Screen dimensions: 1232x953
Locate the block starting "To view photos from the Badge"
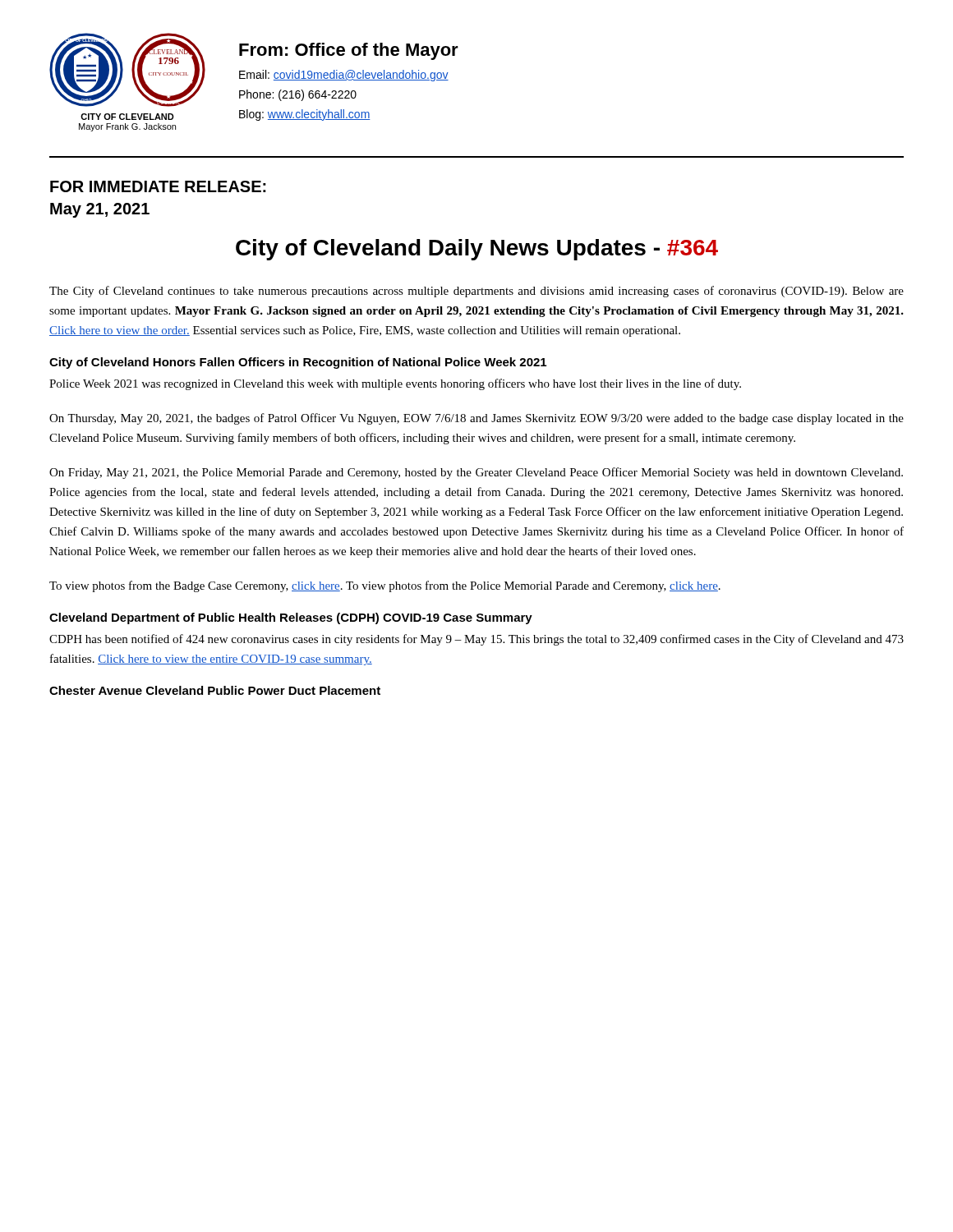click(x=385, y=586)
